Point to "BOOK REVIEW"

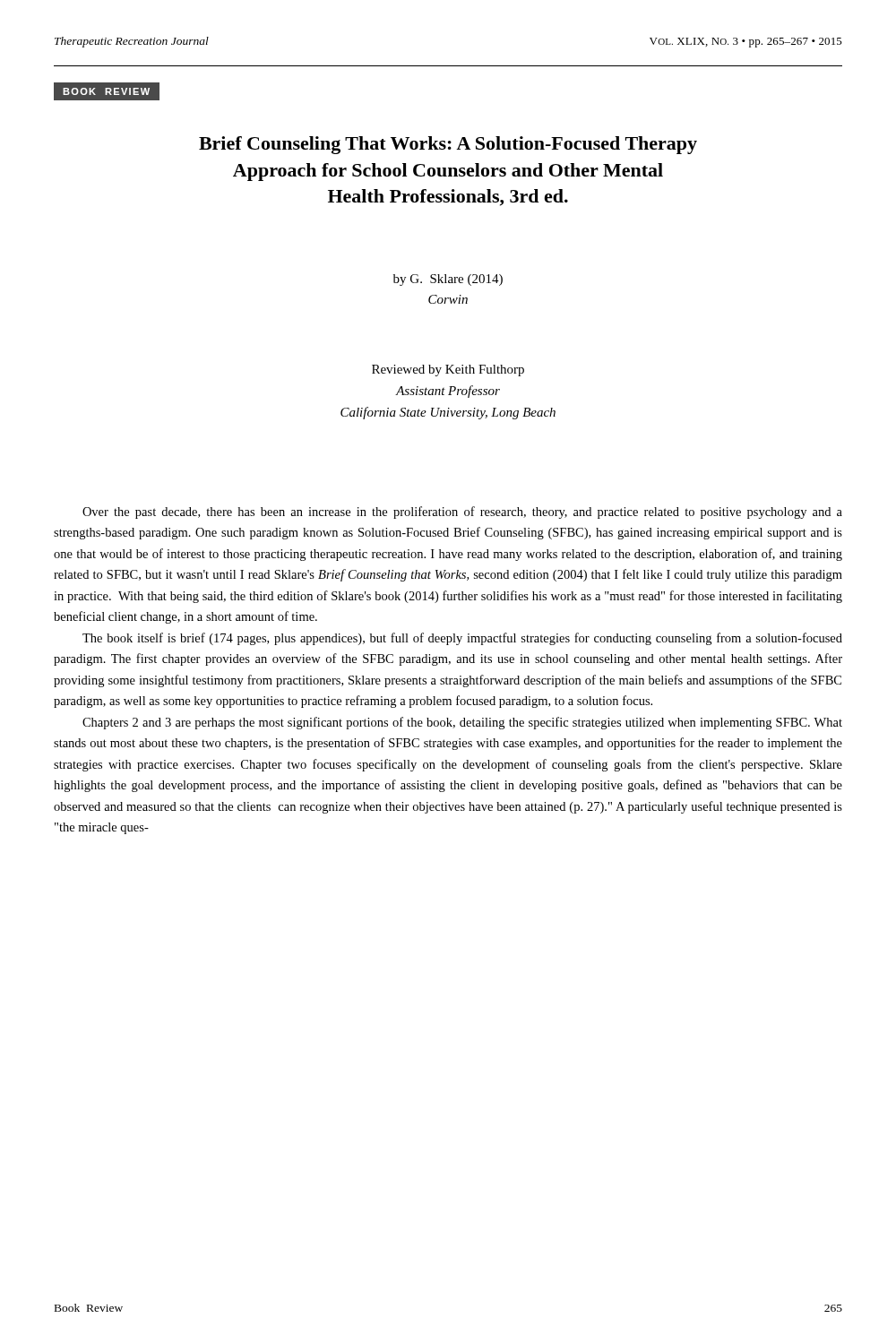tap(107, 91)
